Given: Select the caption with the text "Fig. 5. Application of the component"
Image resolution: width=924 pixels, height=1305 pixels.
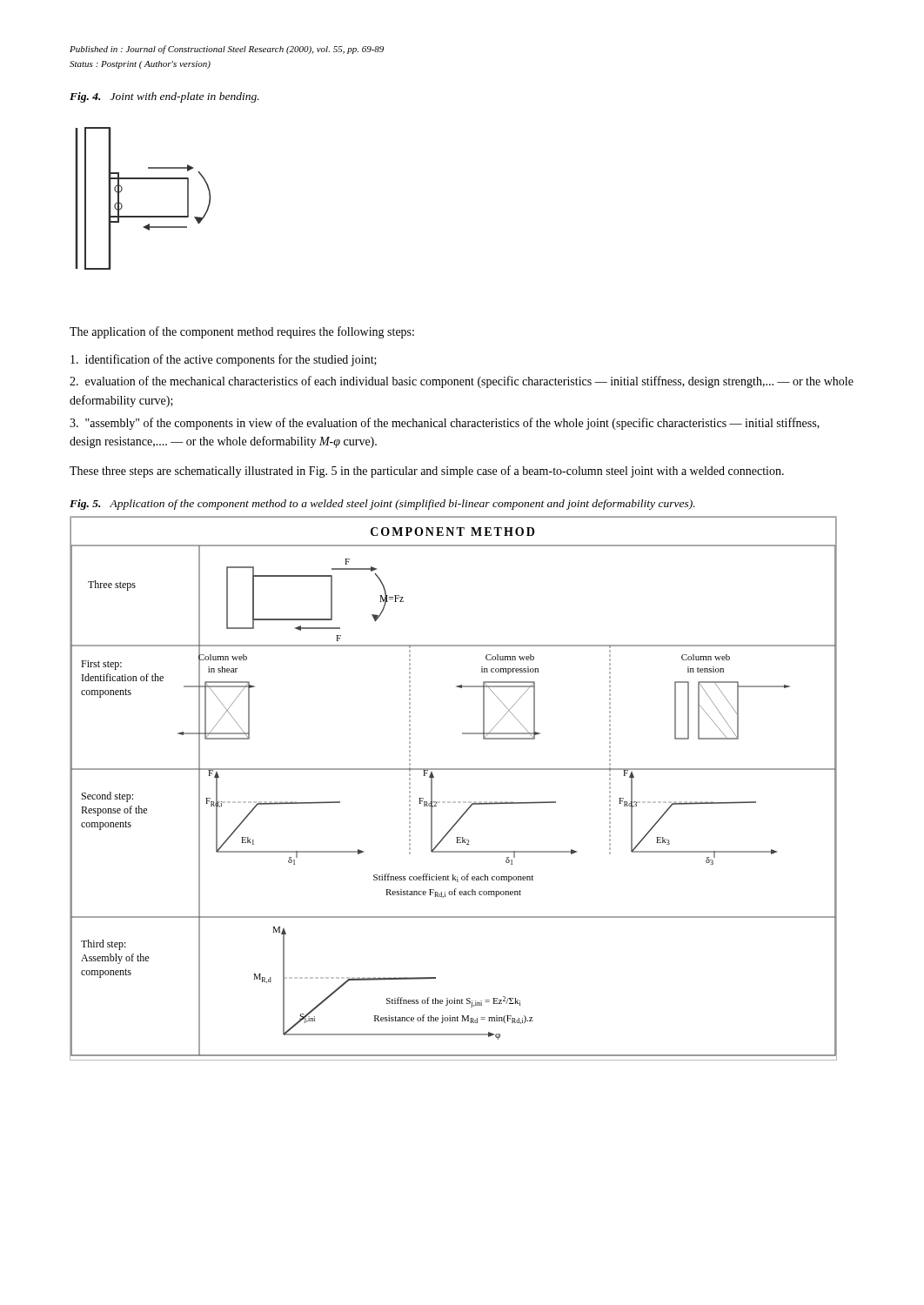Looking at the screenshot, I should click(383, 503).
